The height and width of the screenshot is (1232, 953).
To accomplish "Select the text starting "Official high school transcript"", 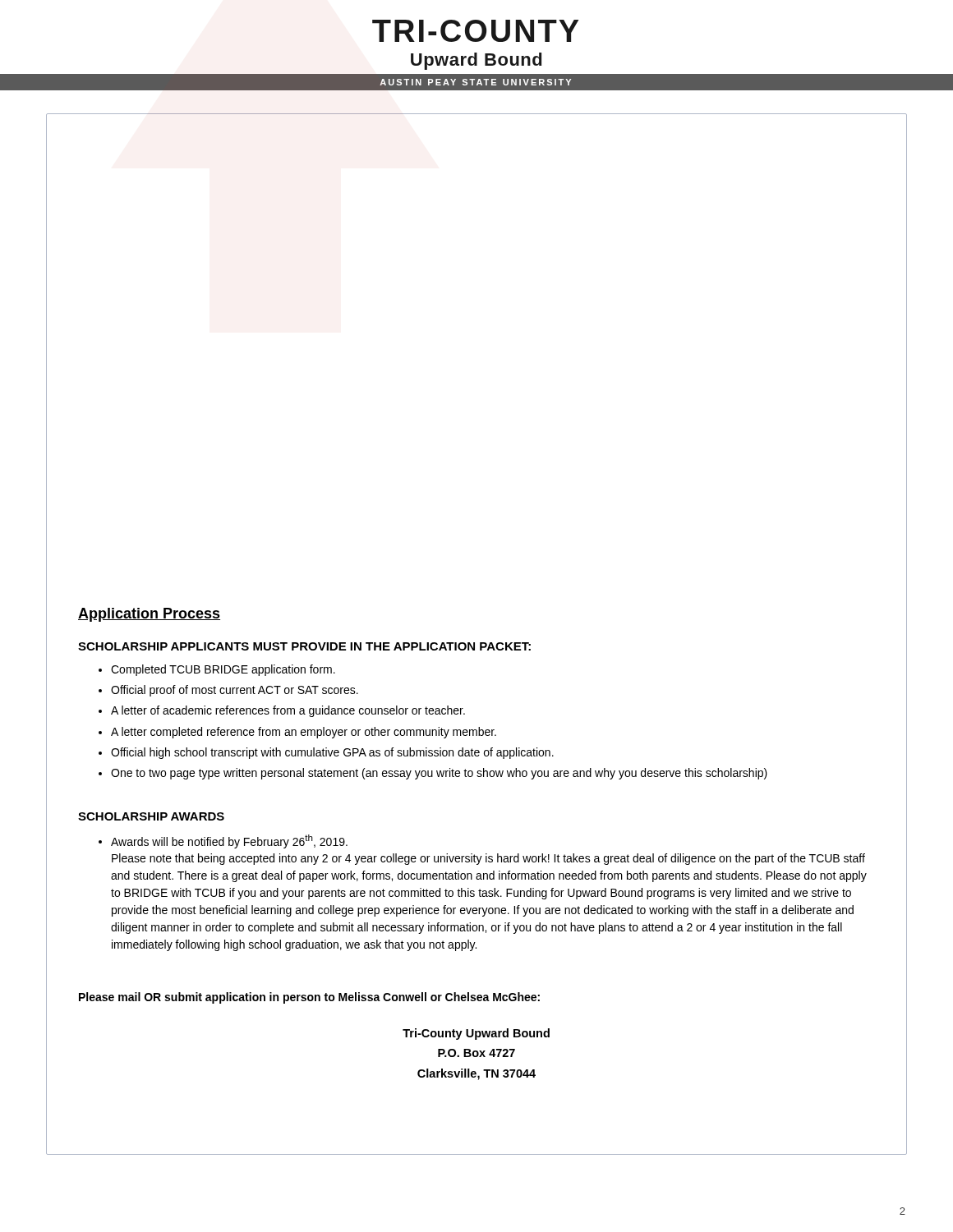I will 333,752.
